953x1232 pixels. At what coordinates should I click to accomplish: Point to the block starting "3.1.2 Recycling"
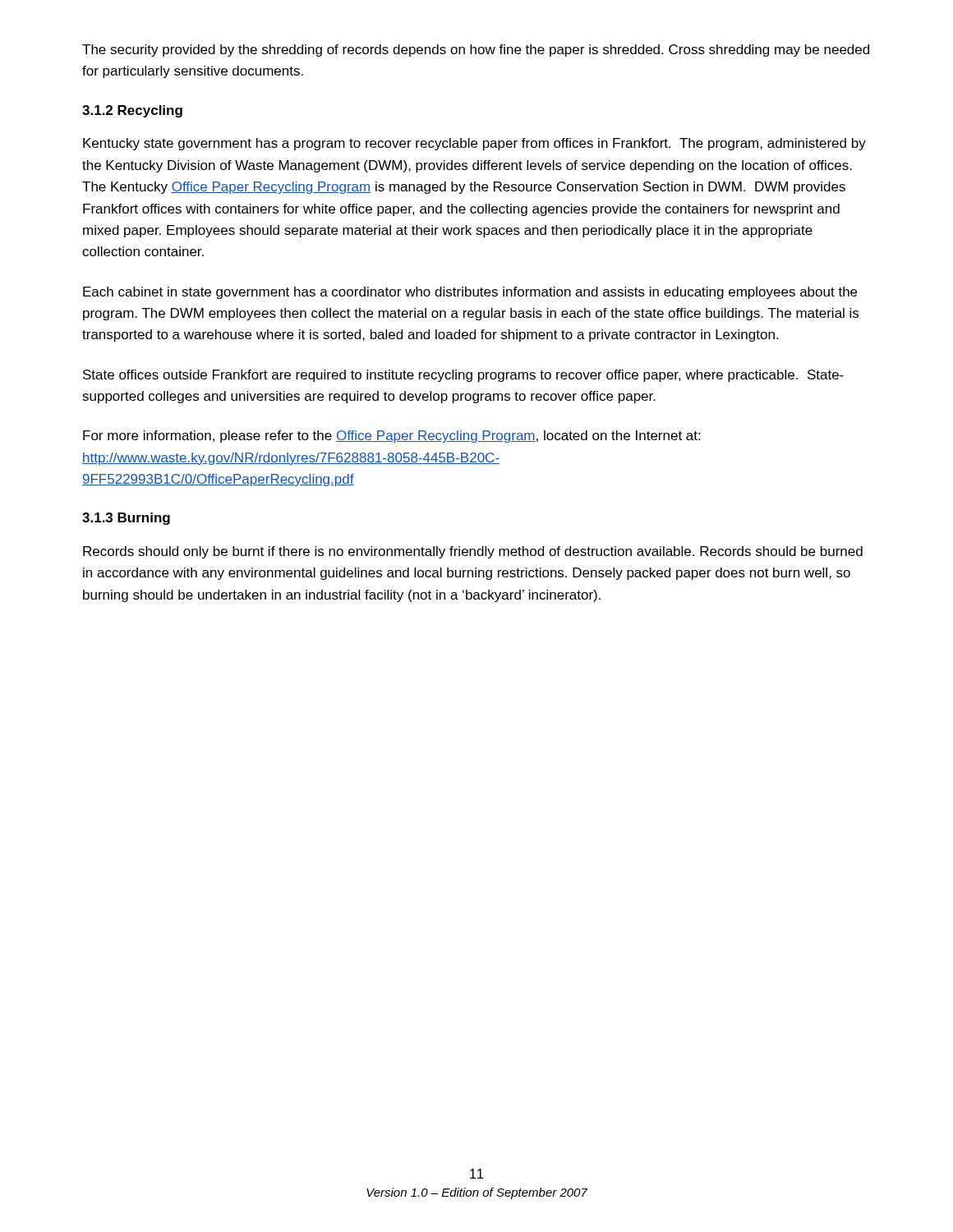133,110
